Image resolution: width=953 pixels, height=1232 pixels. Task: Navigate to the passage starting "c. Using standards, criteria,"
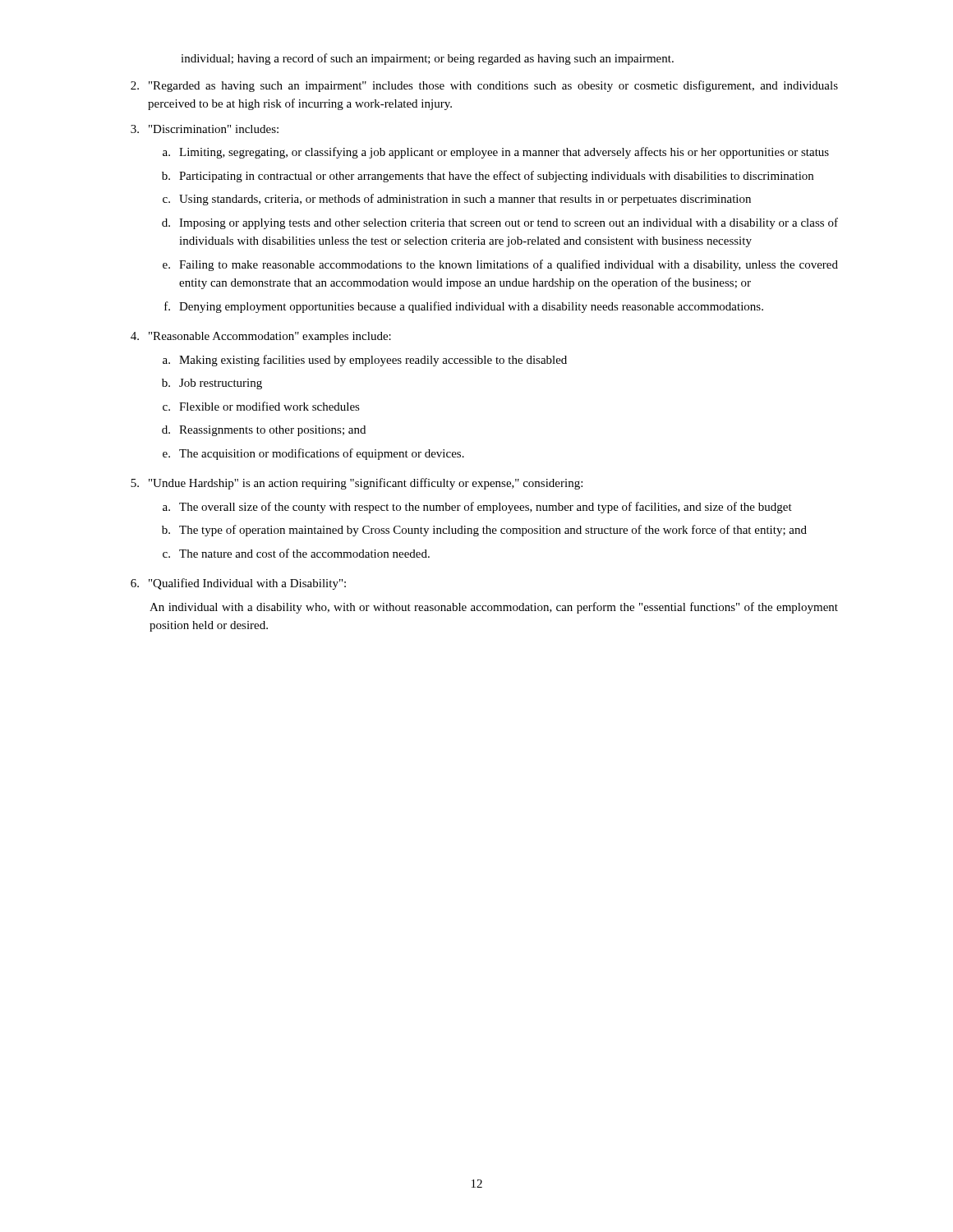494,199
